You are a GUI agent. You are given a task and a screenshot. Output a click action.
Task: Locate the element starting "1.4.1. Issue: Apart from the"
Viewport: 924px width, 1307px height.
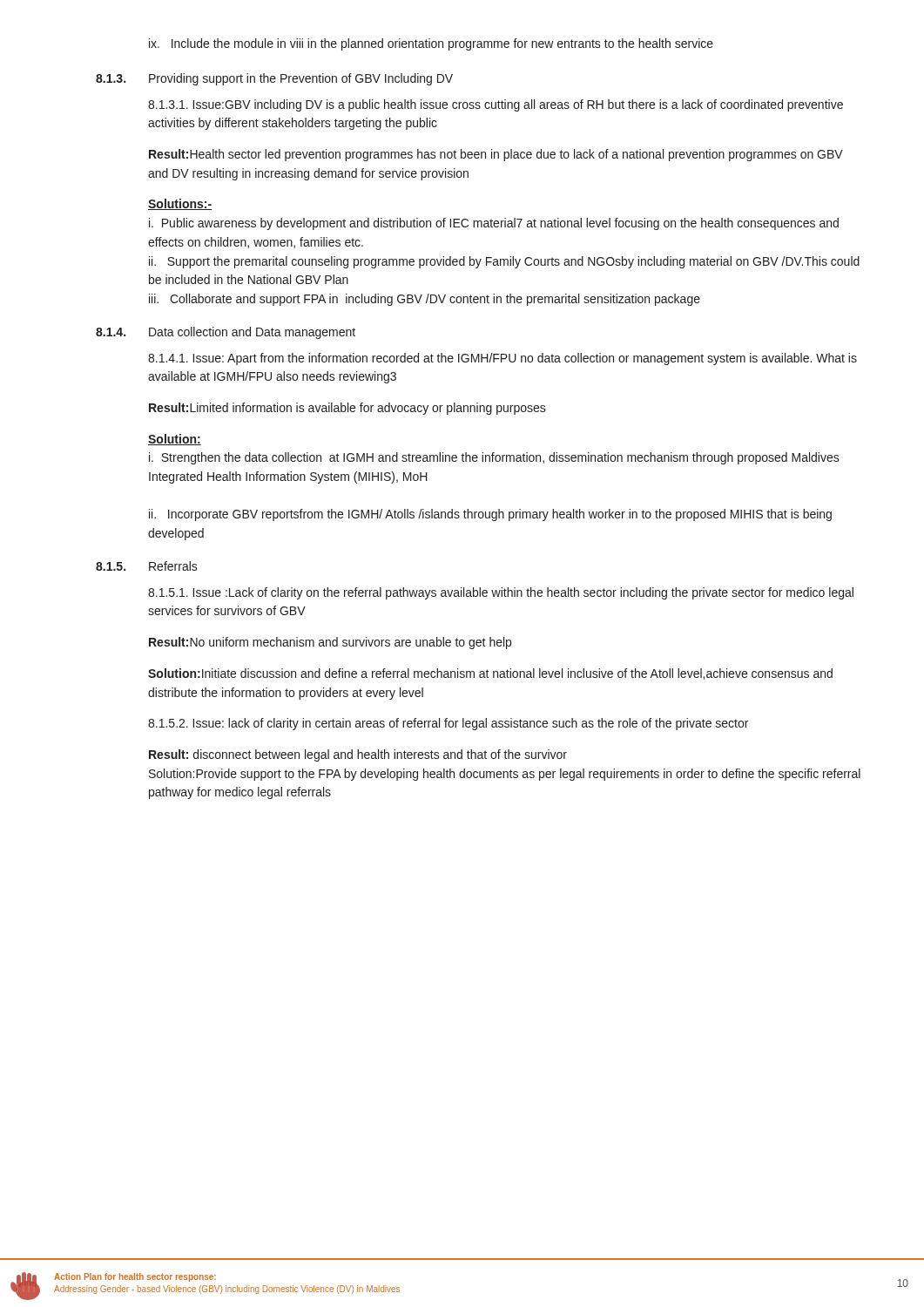pyautogui.click(x=502, y=367)
